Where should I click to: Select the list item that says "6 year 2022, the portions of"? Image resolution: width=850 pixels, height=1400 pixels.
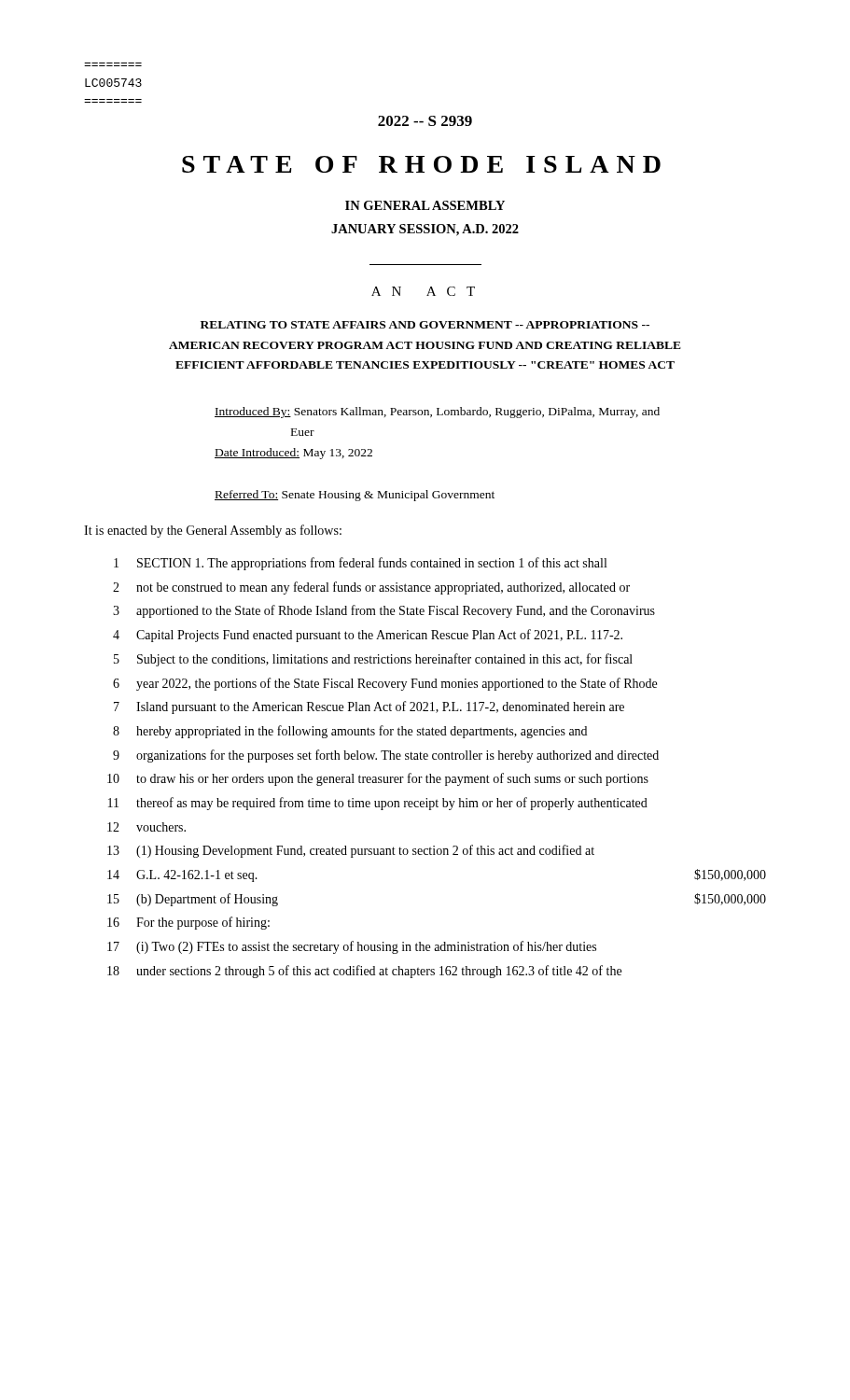(x=425, y=684)
